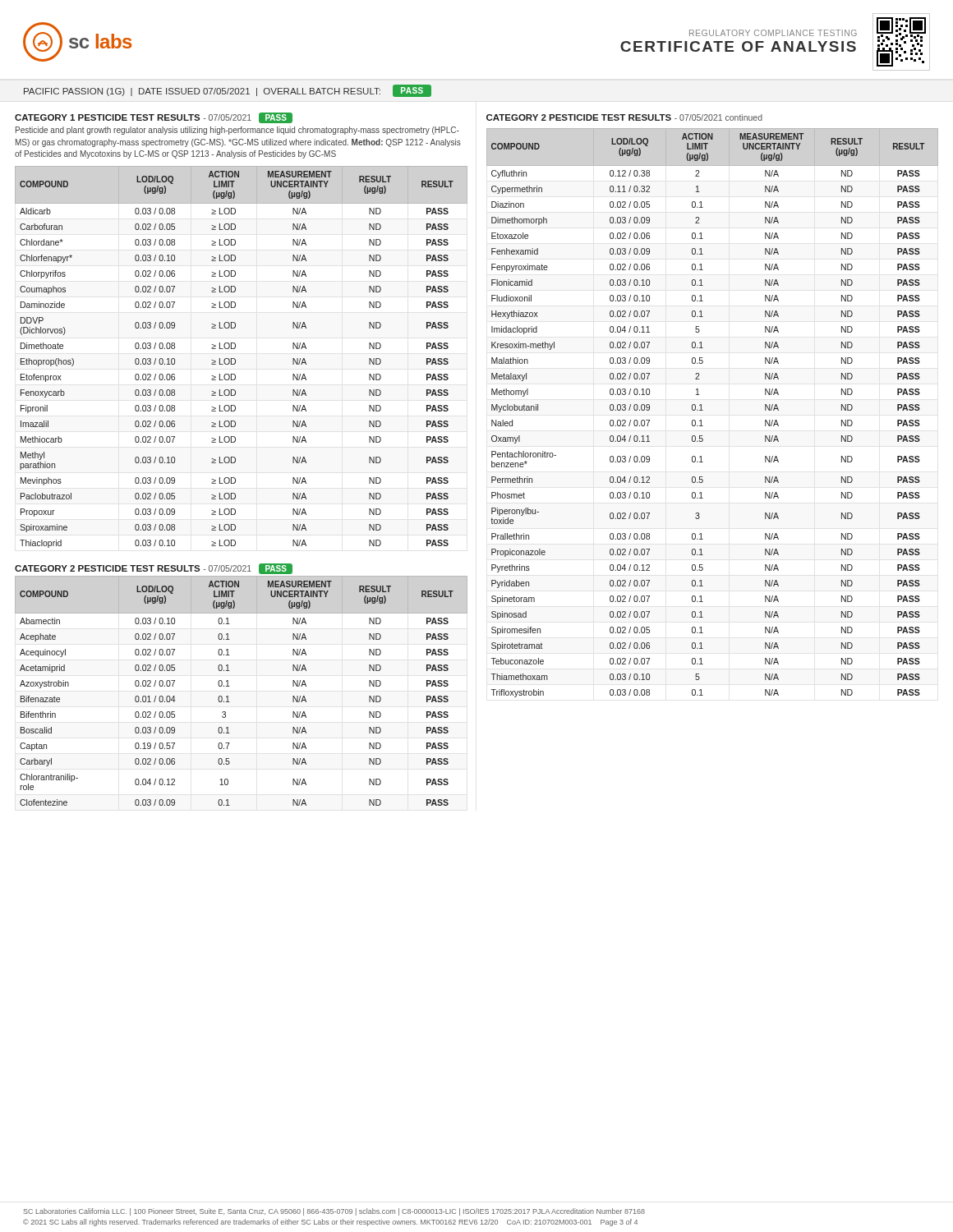Image resolution: width=953 pixels, height=1232 pixels.
Task: Locate the passage starting "Pesticide and plant growth regulator analysis utilizing"
Action: (x=238, y=142)
